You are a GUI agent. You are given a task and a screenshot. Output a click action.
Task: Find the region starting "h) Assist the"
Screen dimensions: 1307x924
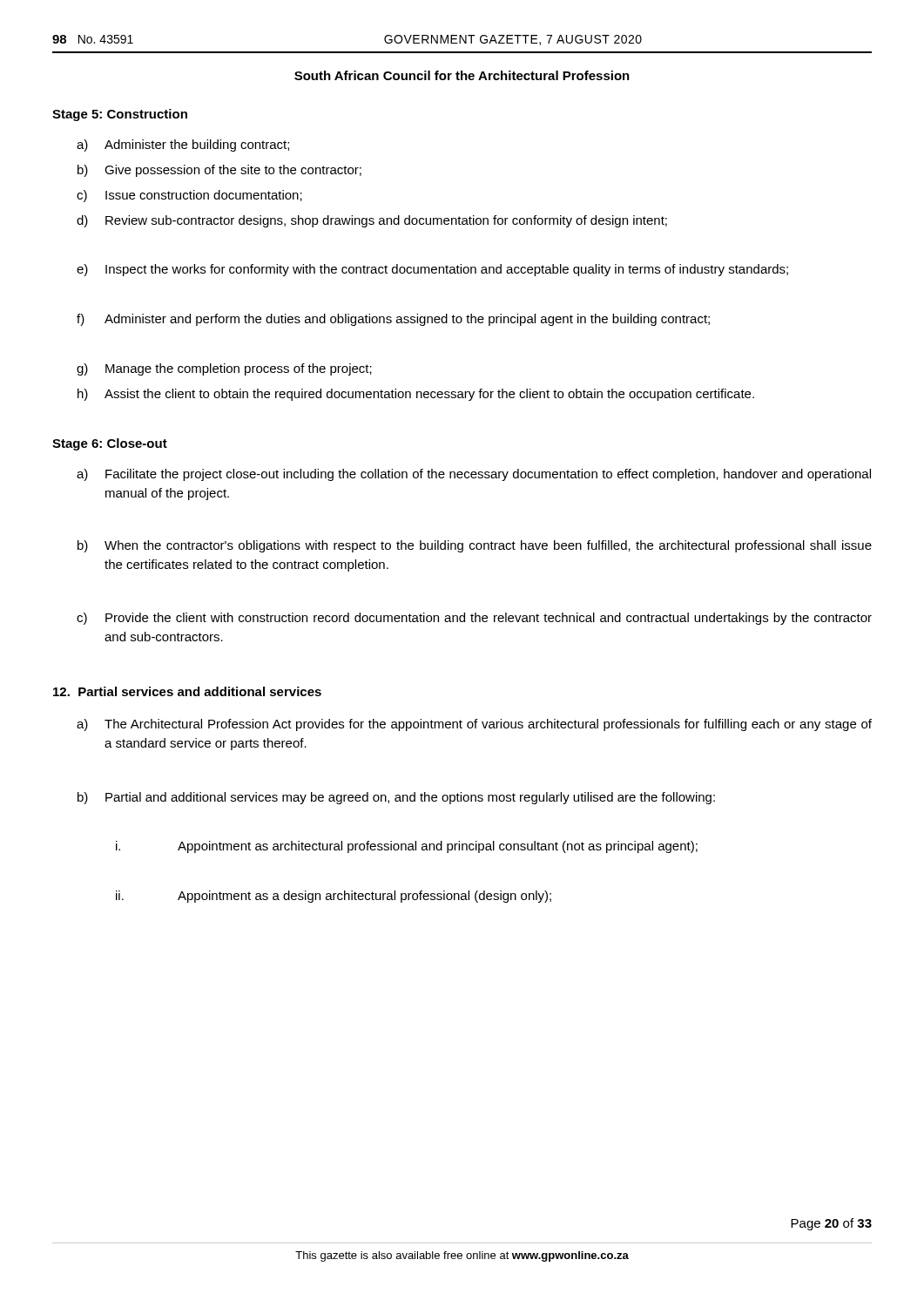click(x=462, y=394)
